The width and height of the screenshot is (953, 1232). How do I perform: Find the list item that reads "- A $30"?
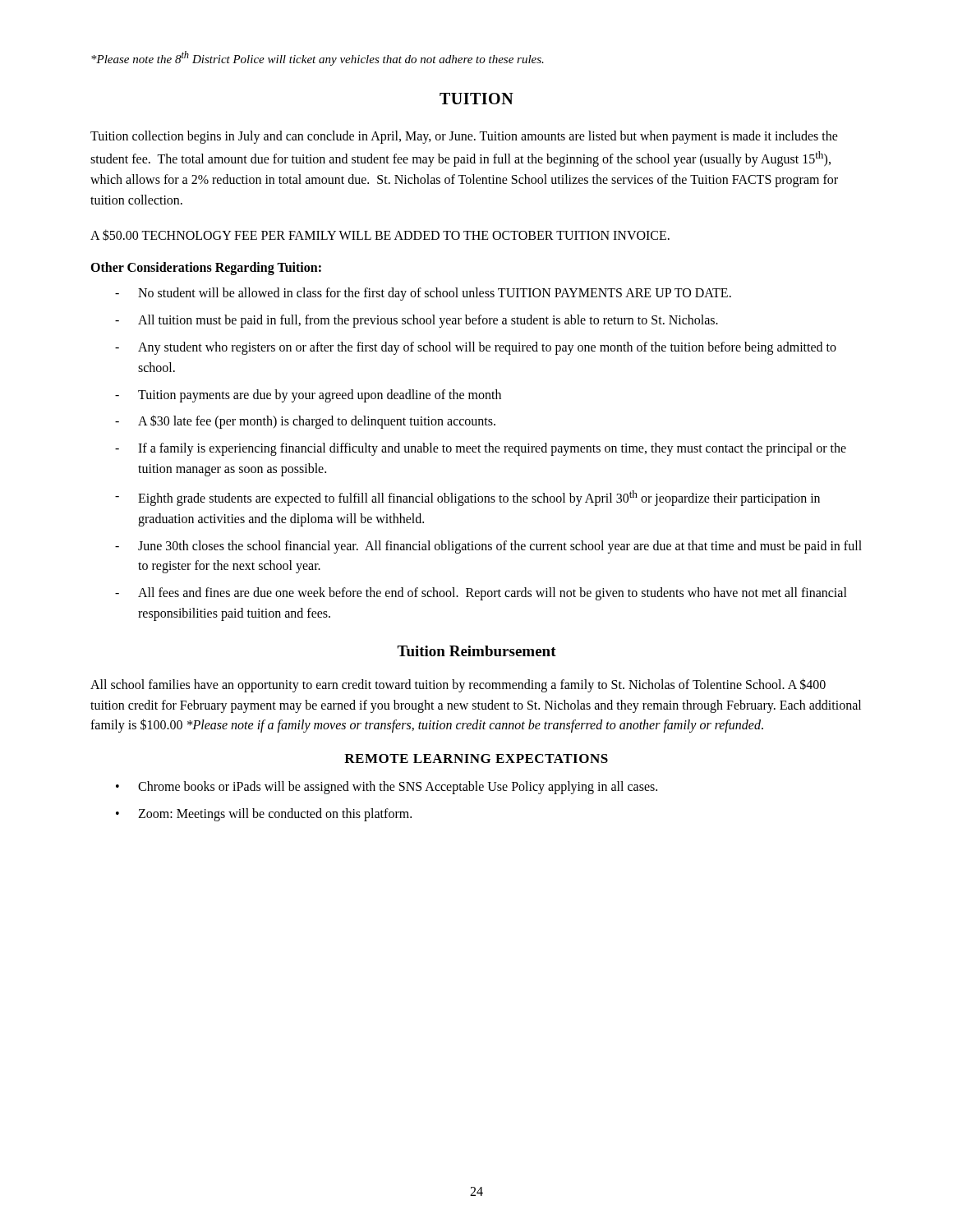pyautogui.click(x=306, y=422)
